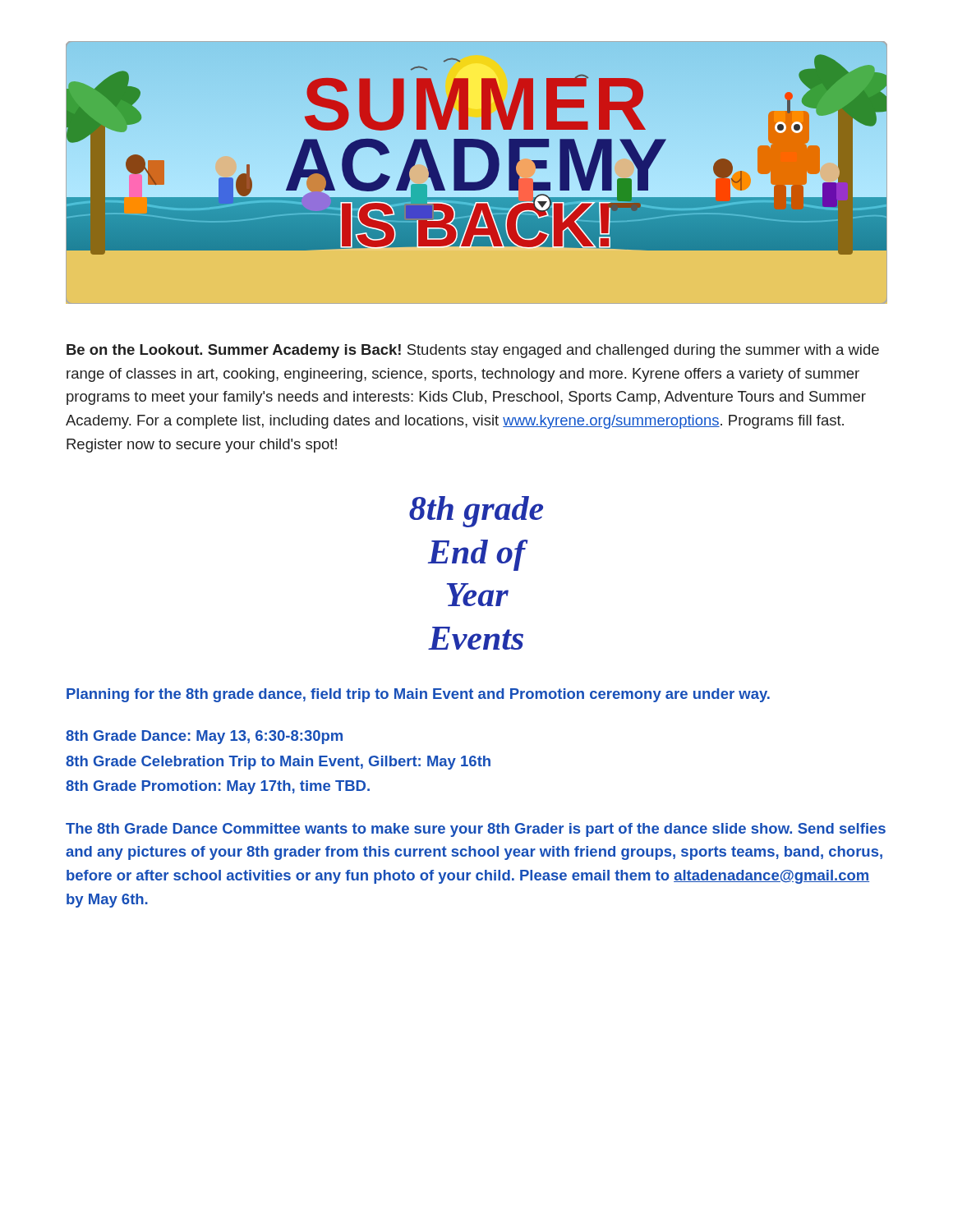Navigate to the element starting "8th Grade Dance: May 13, 6:30-8:30pm"

(x=279, y=761)
